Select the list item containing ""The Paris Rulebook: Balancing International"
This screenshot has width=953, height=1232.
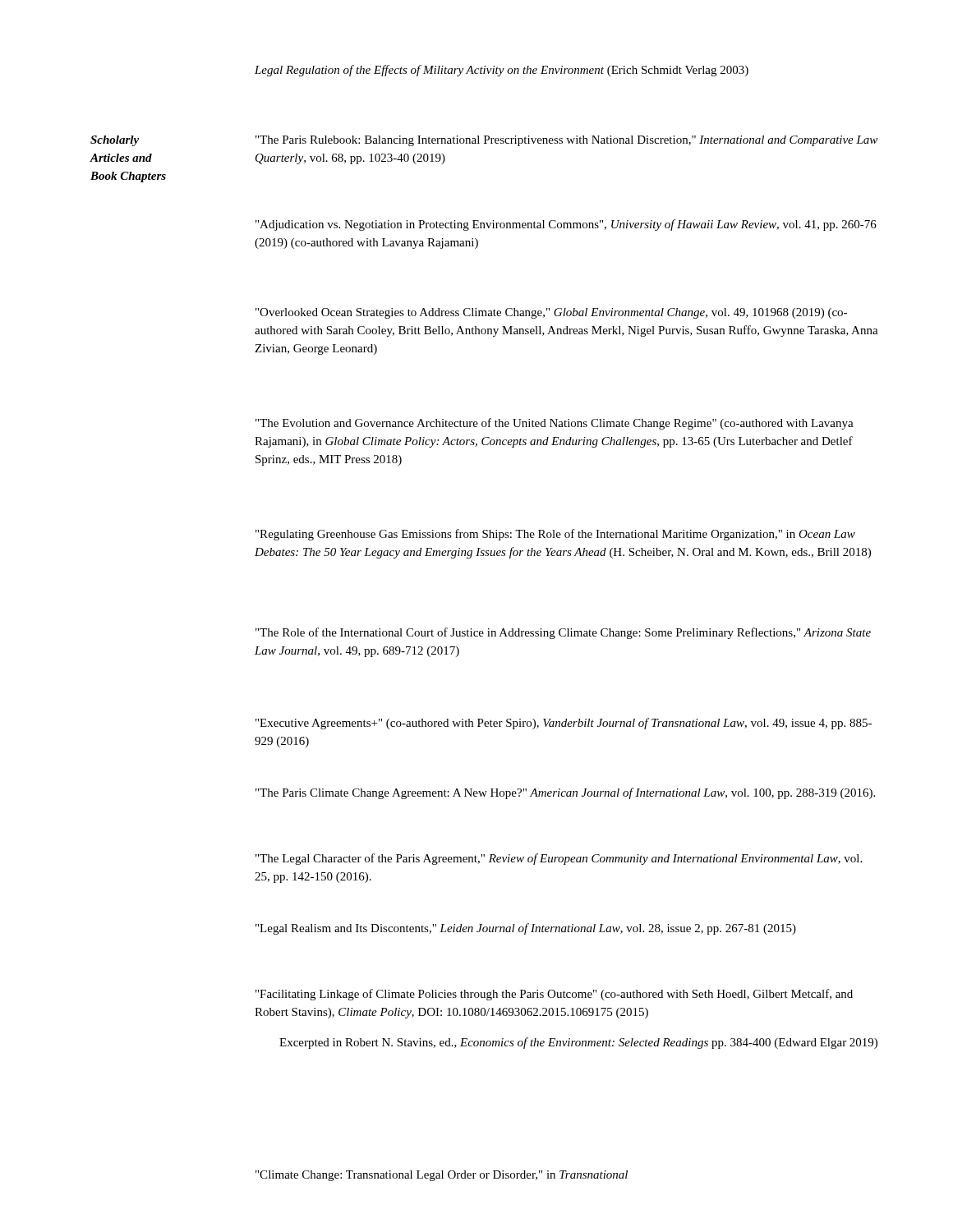point(567,149)
